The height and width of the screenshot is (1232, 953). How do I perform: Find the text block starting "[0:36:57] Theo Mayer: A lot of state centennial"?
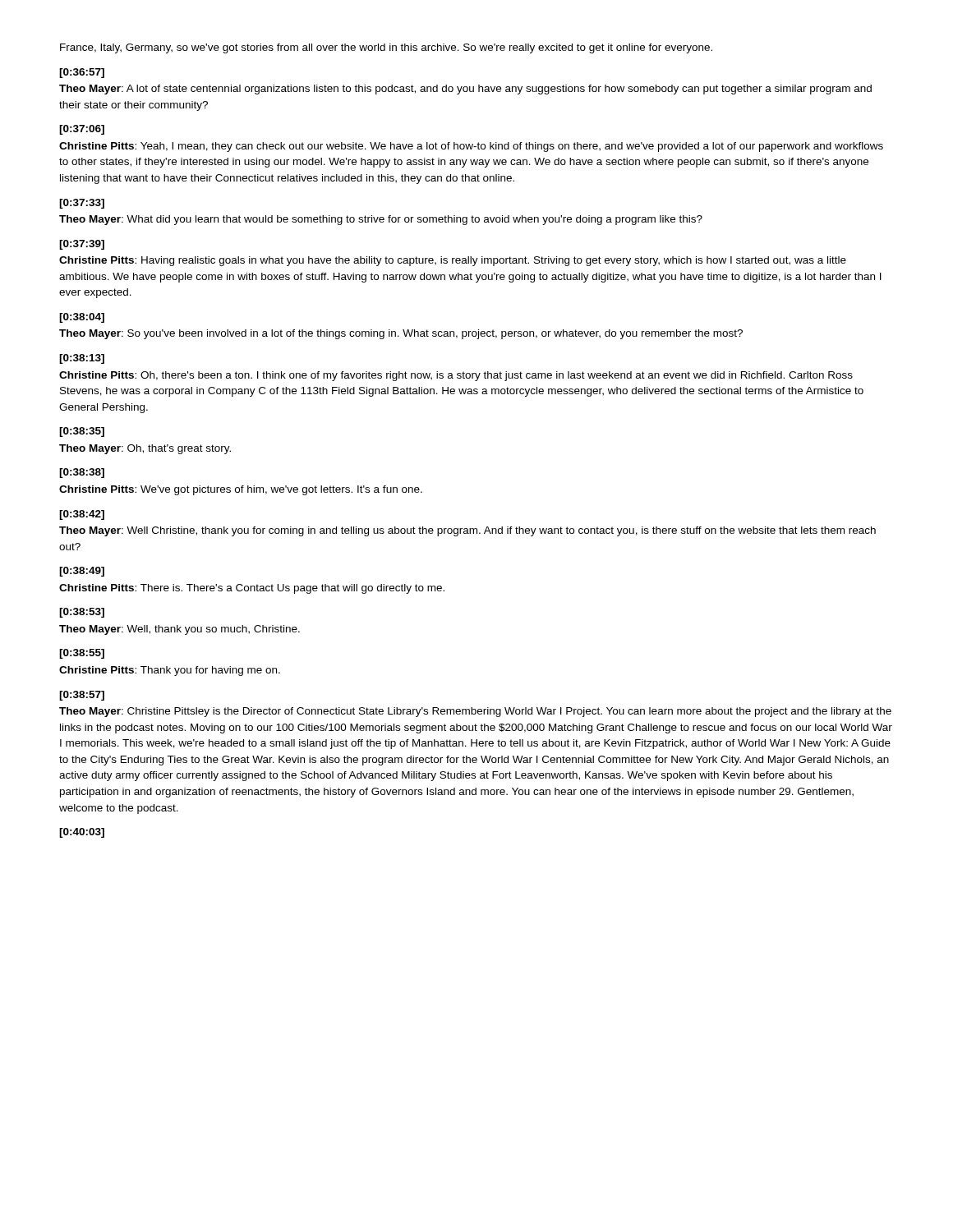tap(476, 87)
